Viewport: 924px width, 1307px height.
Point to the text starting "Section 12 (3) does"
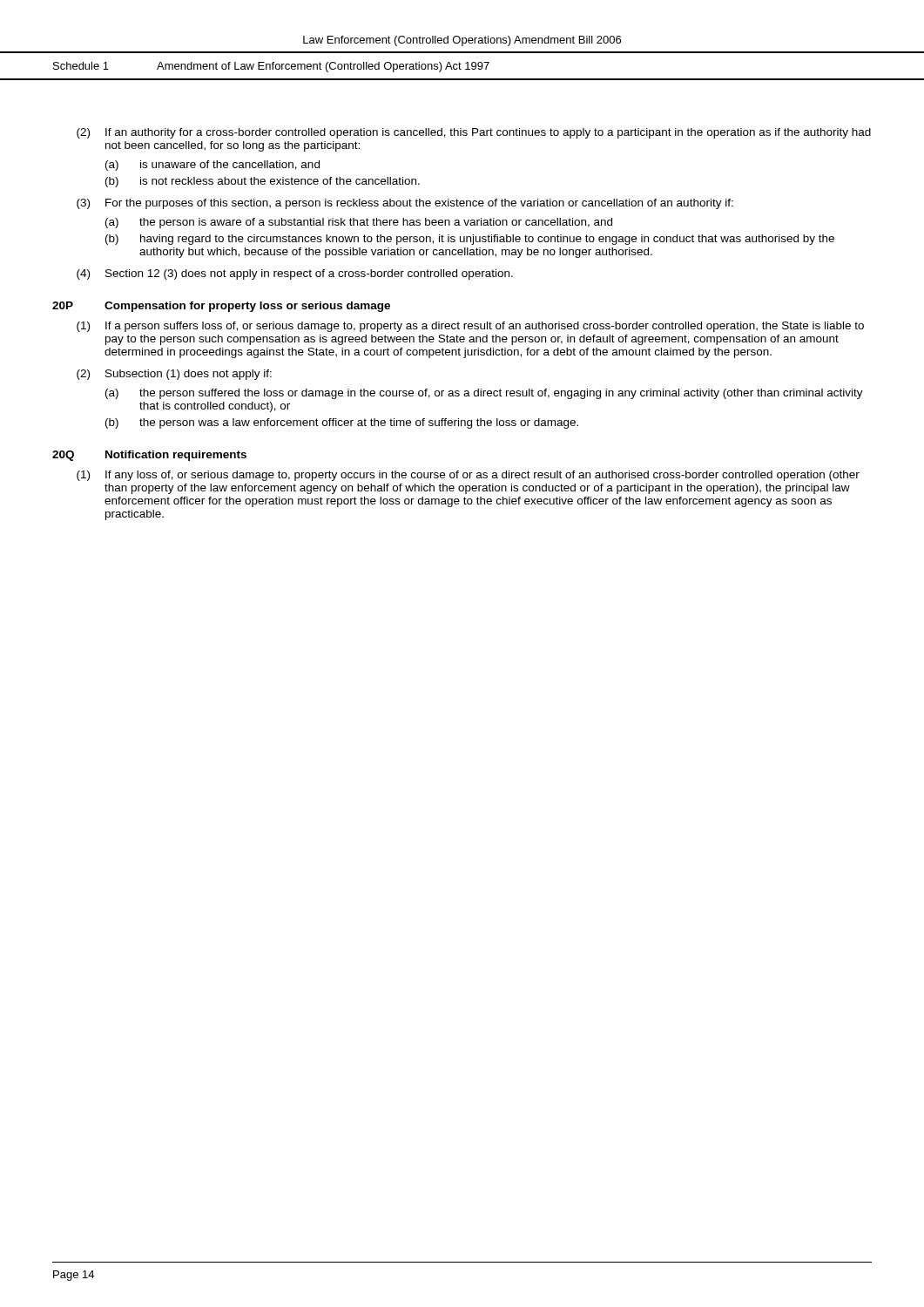[x=309, y=273]
